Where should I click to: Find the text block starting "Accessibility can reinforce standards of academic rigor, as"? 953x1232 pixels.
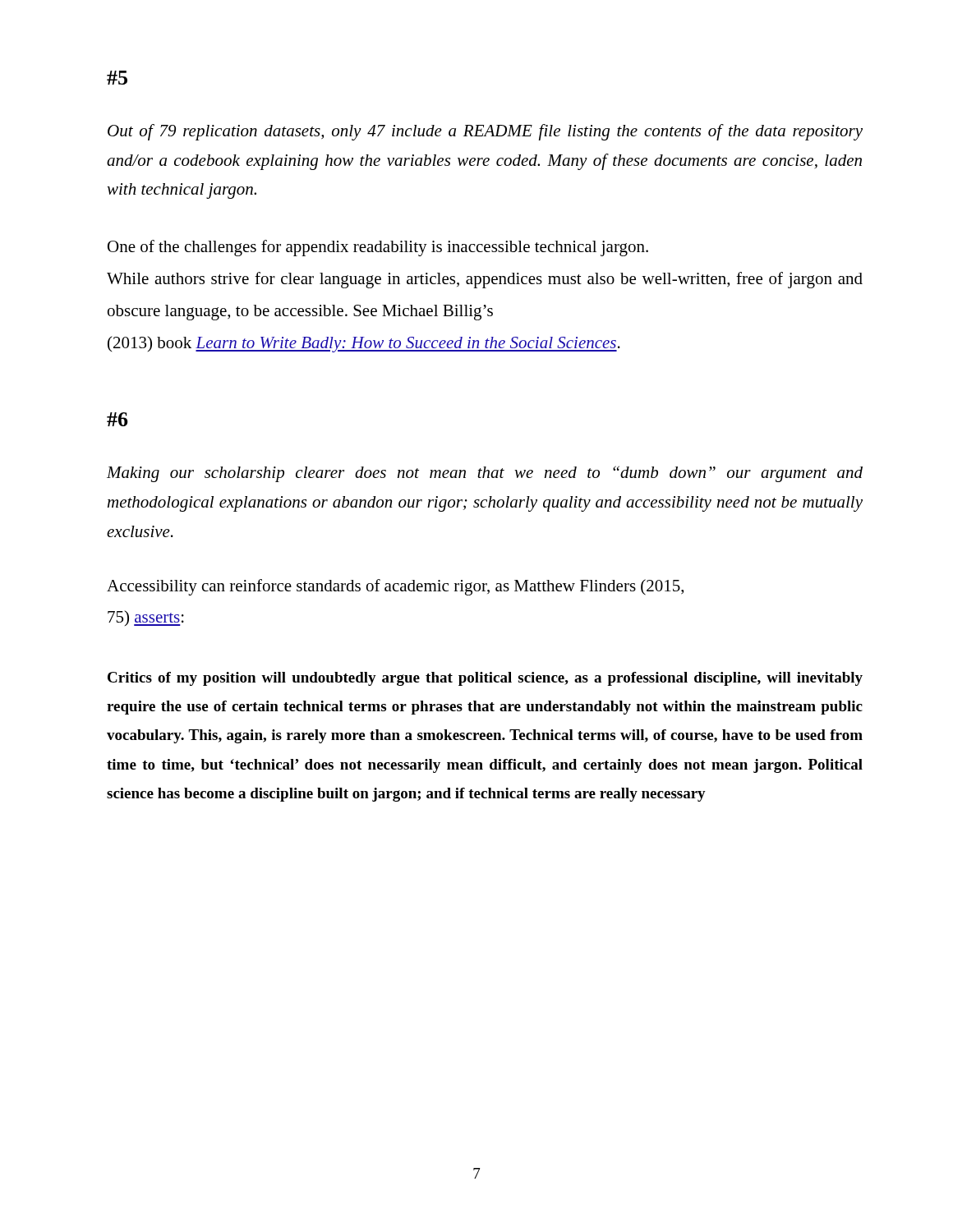[396, 585]
